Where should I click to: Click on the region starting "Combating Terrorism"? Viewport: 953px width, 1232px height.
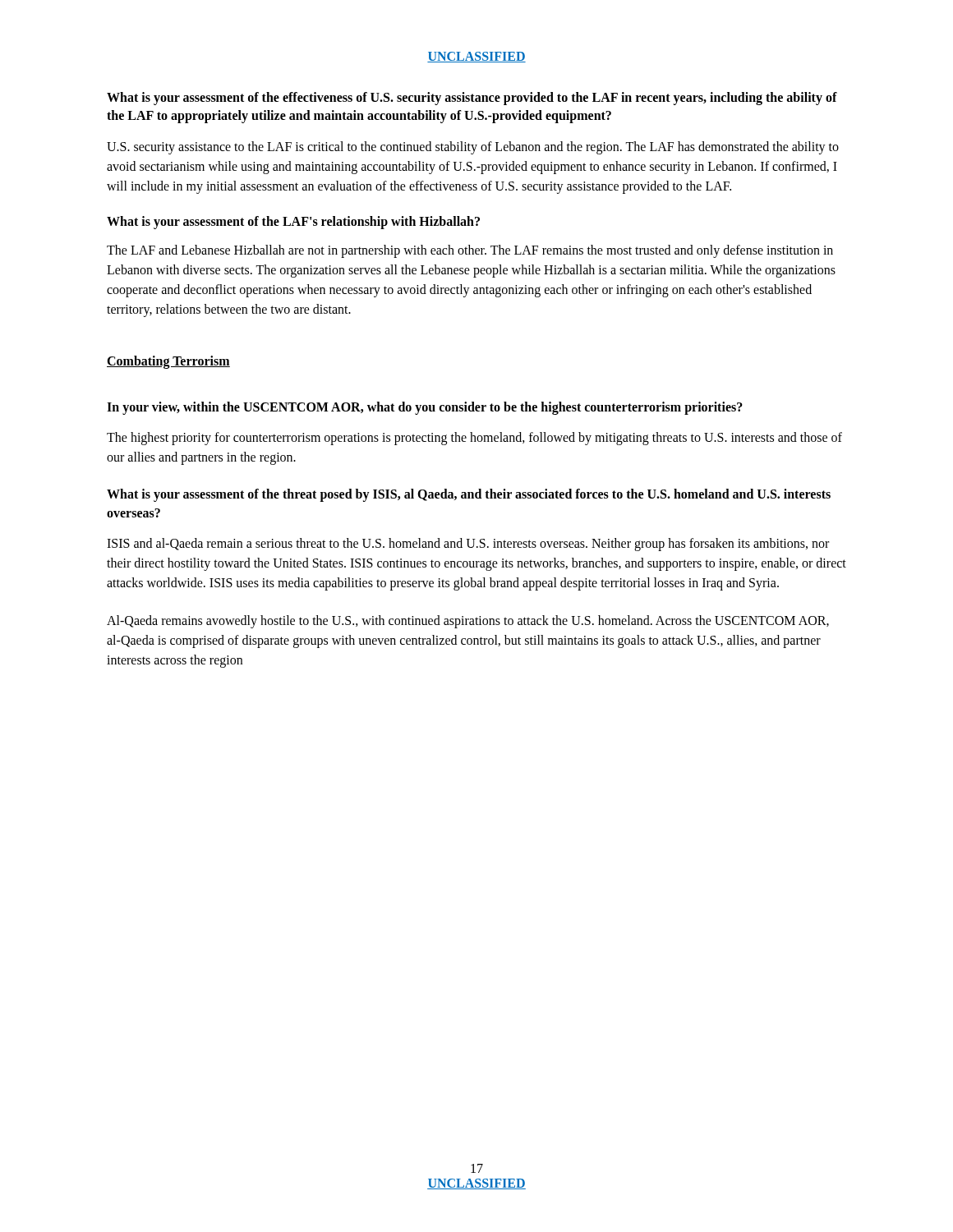(168, 361)
